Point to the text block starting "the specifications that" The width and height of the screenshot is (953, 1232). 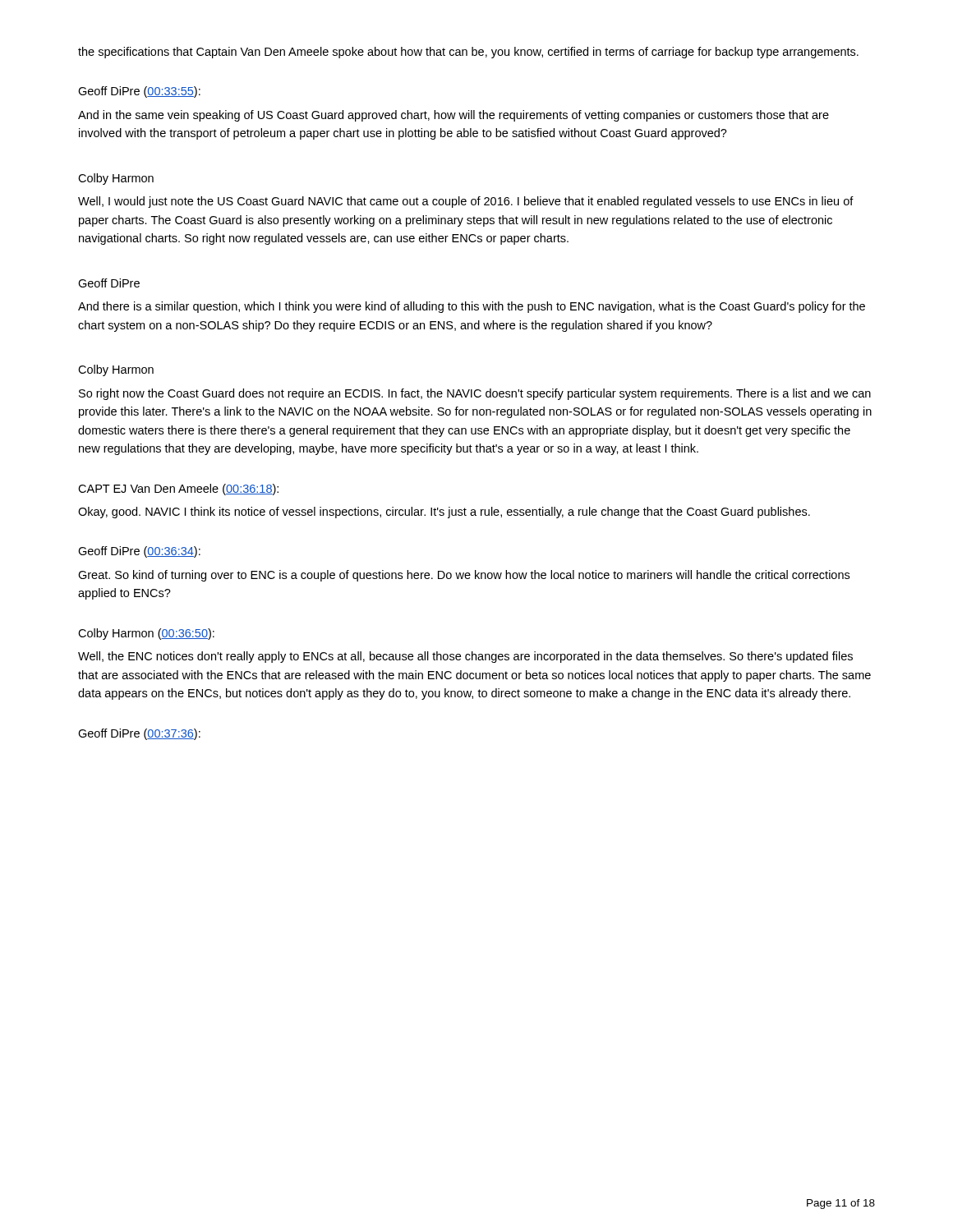(469, 52)
